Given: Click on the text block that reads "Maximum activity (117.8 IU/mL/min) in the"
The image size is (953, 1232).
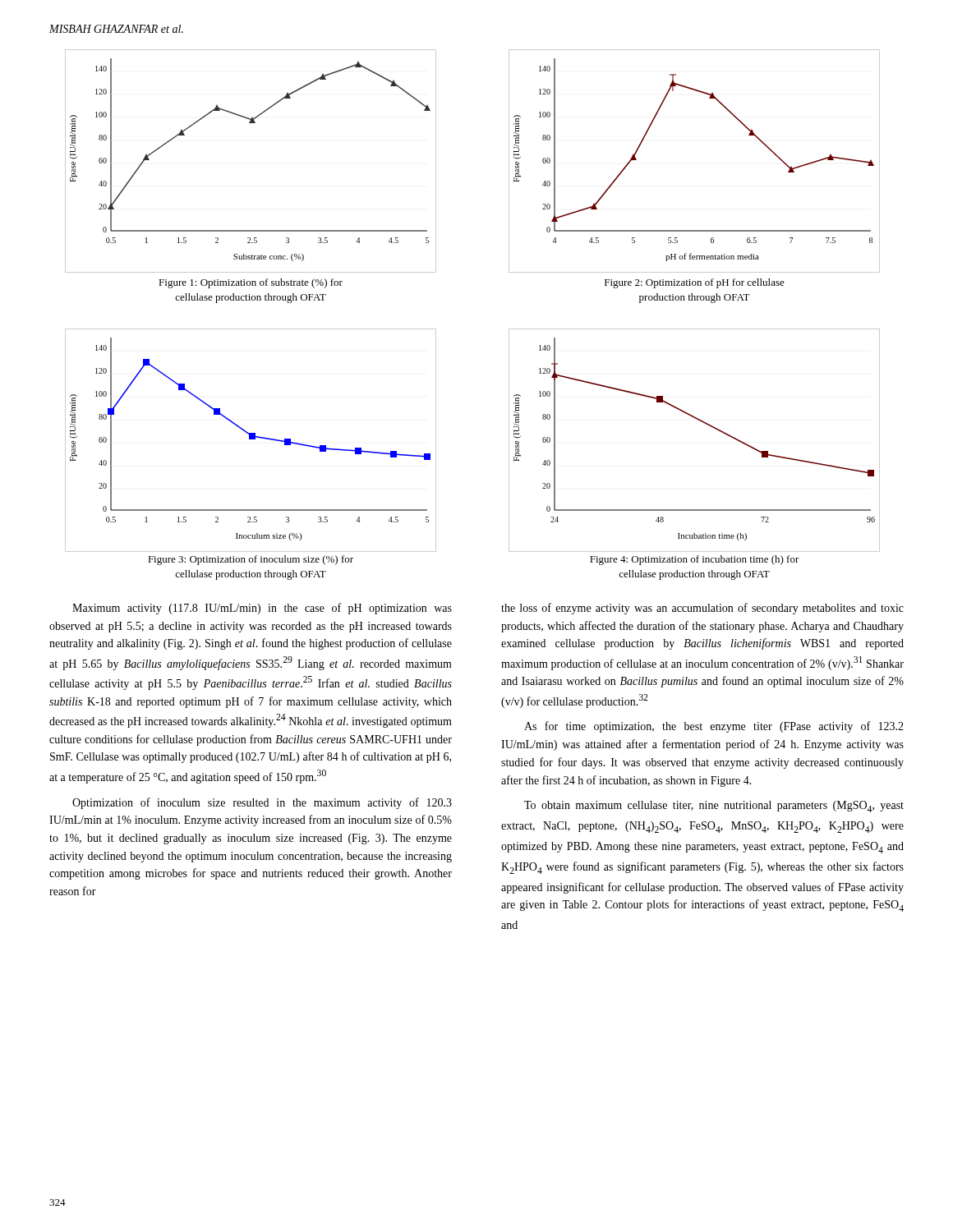Looking at the screenshot, I should (251, 750).
